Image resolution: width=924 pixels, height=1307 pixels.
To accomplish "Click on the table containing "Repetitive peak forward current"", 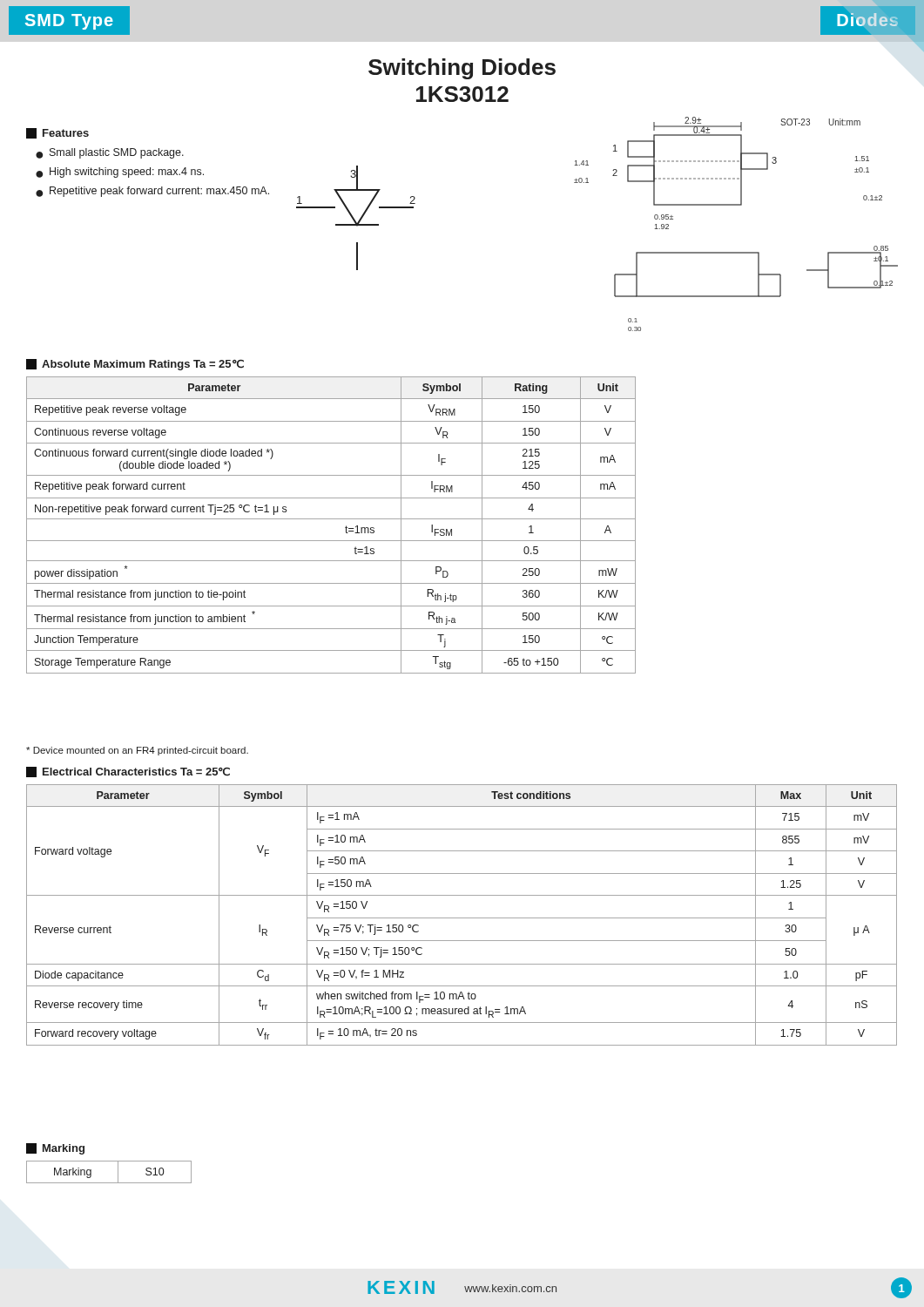I will pos(331,525).
